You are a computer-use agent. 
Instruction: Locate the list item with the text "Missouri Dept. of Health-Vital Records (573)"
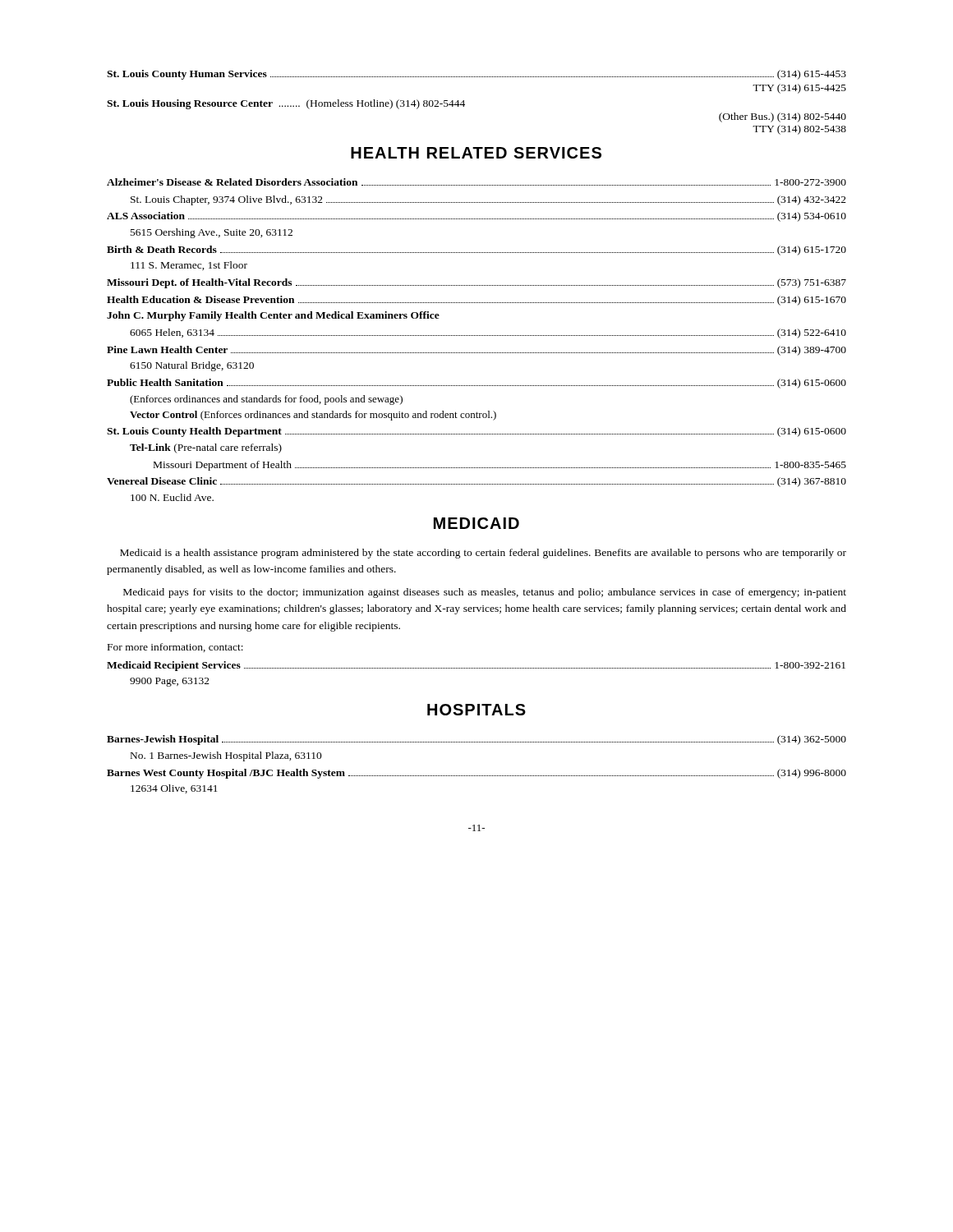[x=476, y=282]
